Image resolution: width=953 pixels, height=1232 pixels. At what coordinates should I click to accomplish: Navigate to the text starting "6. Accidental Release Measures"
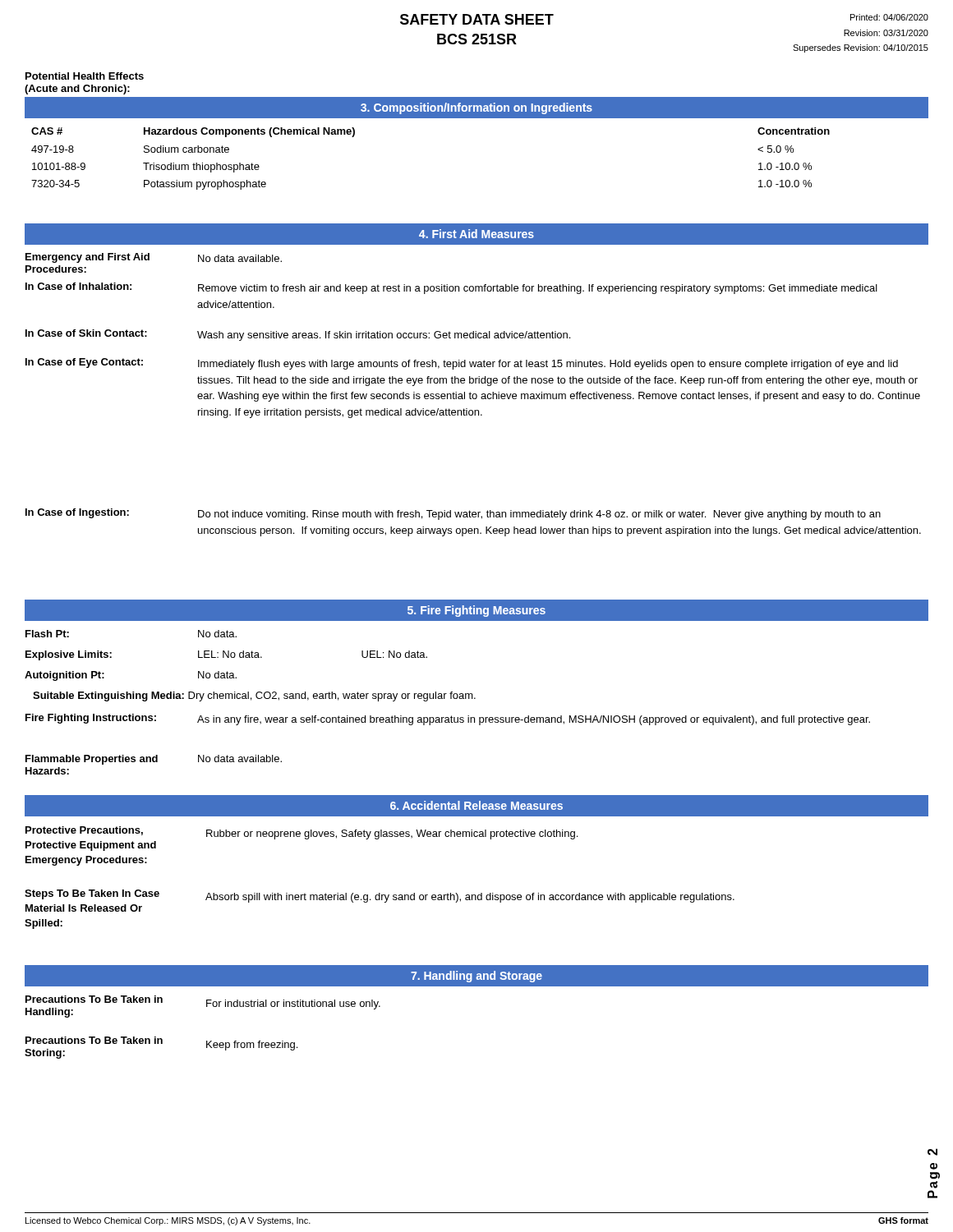(x=476, y=806)
